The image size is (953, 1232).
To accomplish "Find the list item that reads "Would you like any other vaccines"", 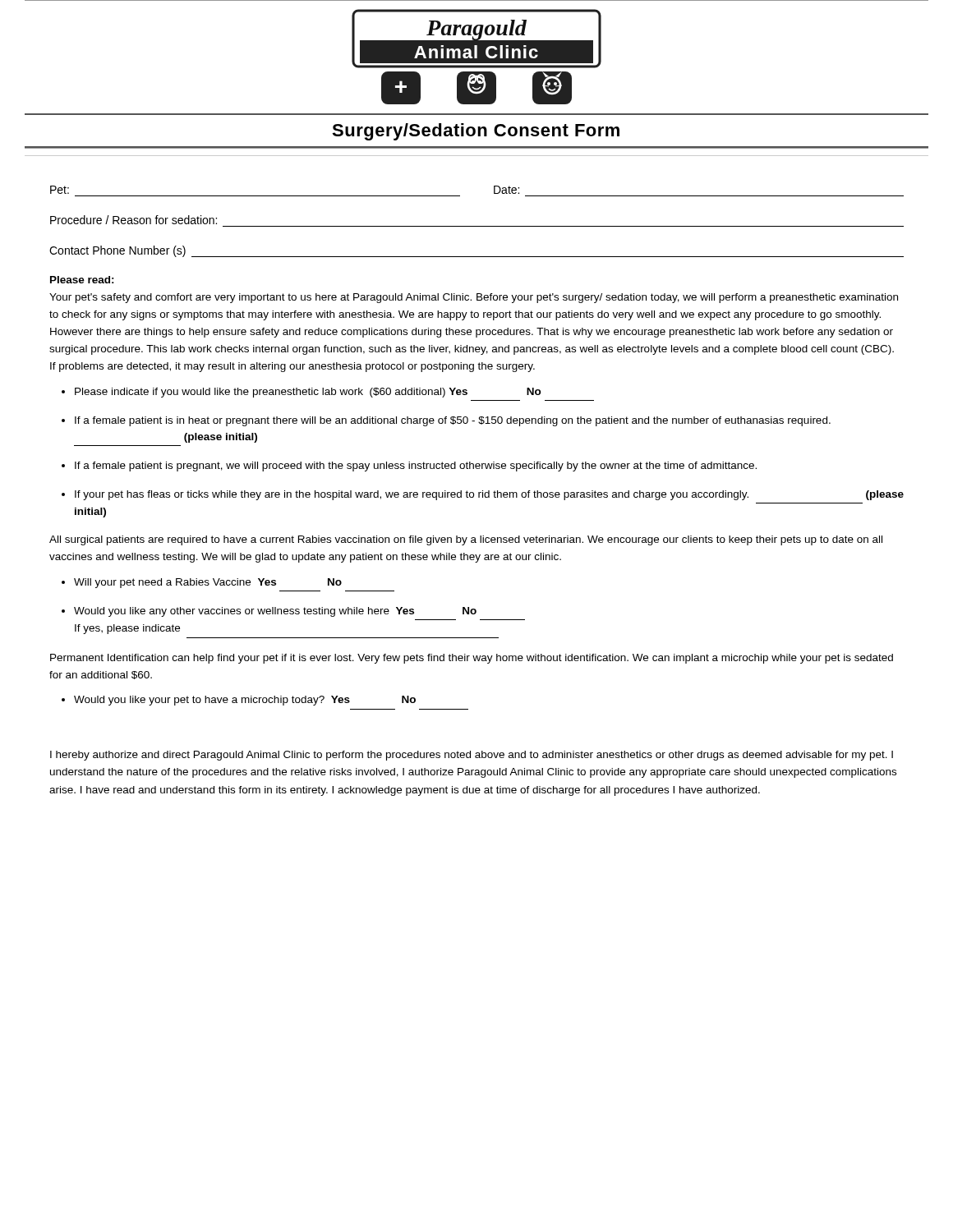I will tap(299, 620).
